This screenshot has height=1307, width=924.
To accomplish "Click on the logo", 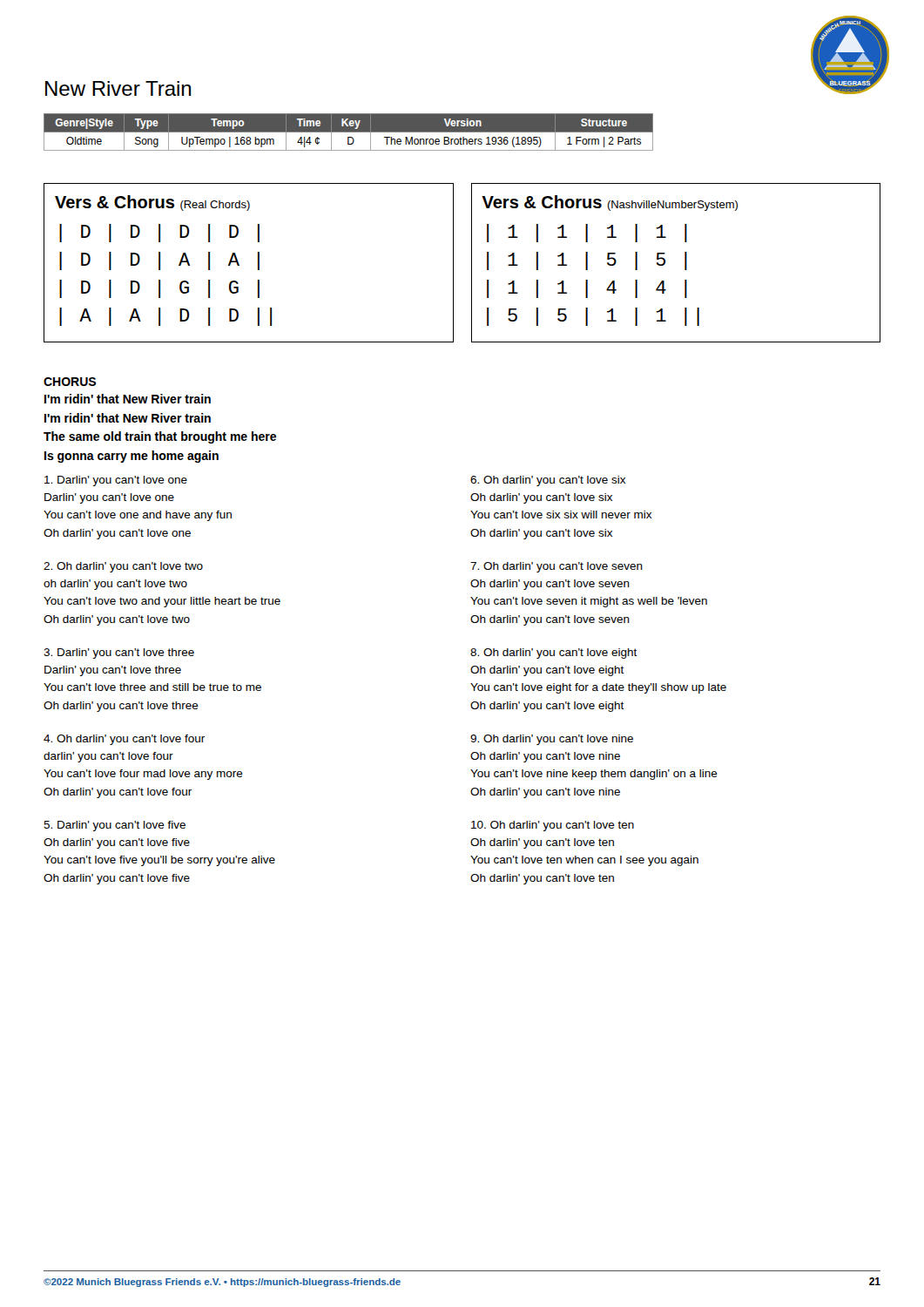I will click(x=850, y=55).
